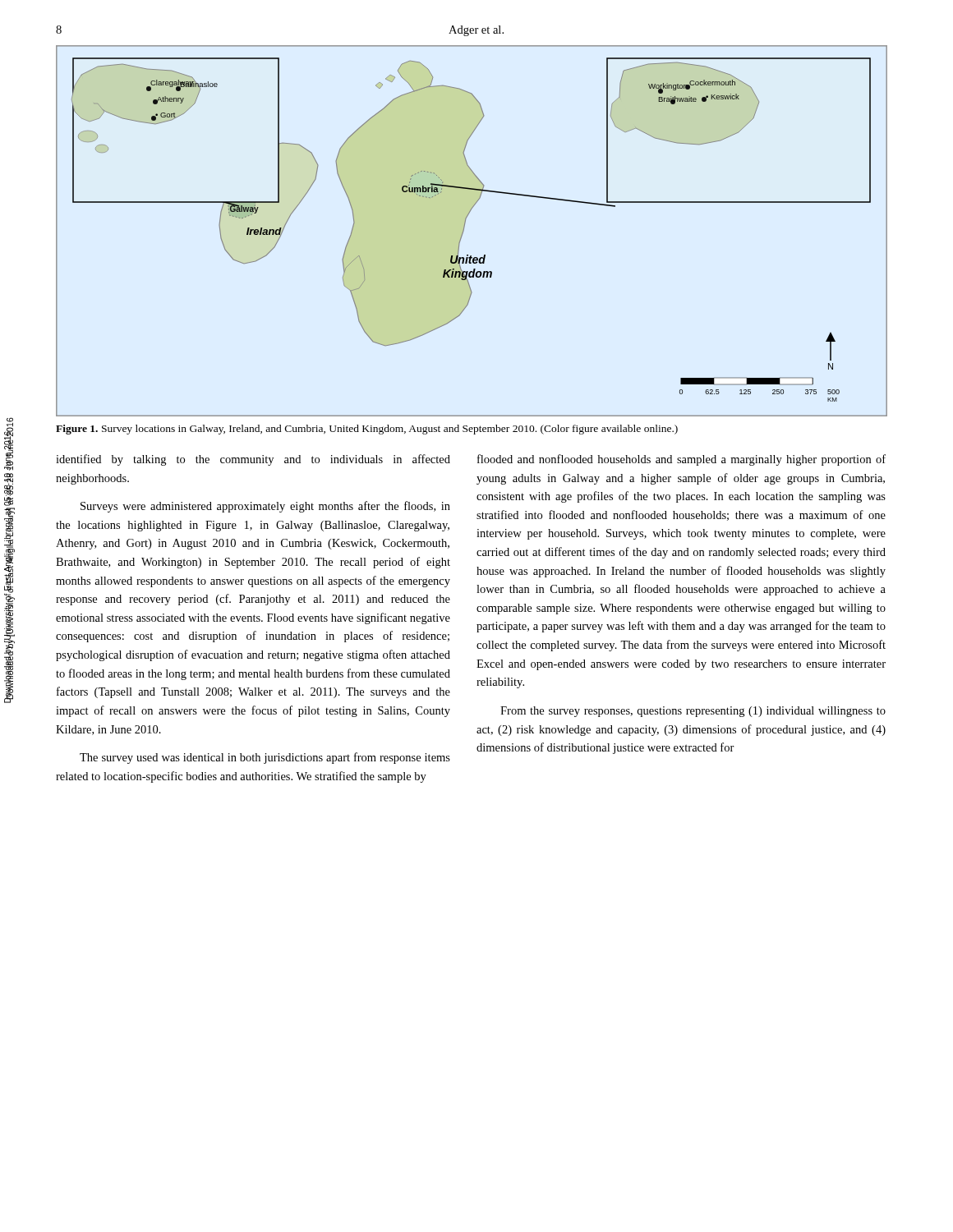Locate the text block that reads "flooded and nonflooded households and sampled"
Screen dimensions: 1232x953
[x=681, y=604]
